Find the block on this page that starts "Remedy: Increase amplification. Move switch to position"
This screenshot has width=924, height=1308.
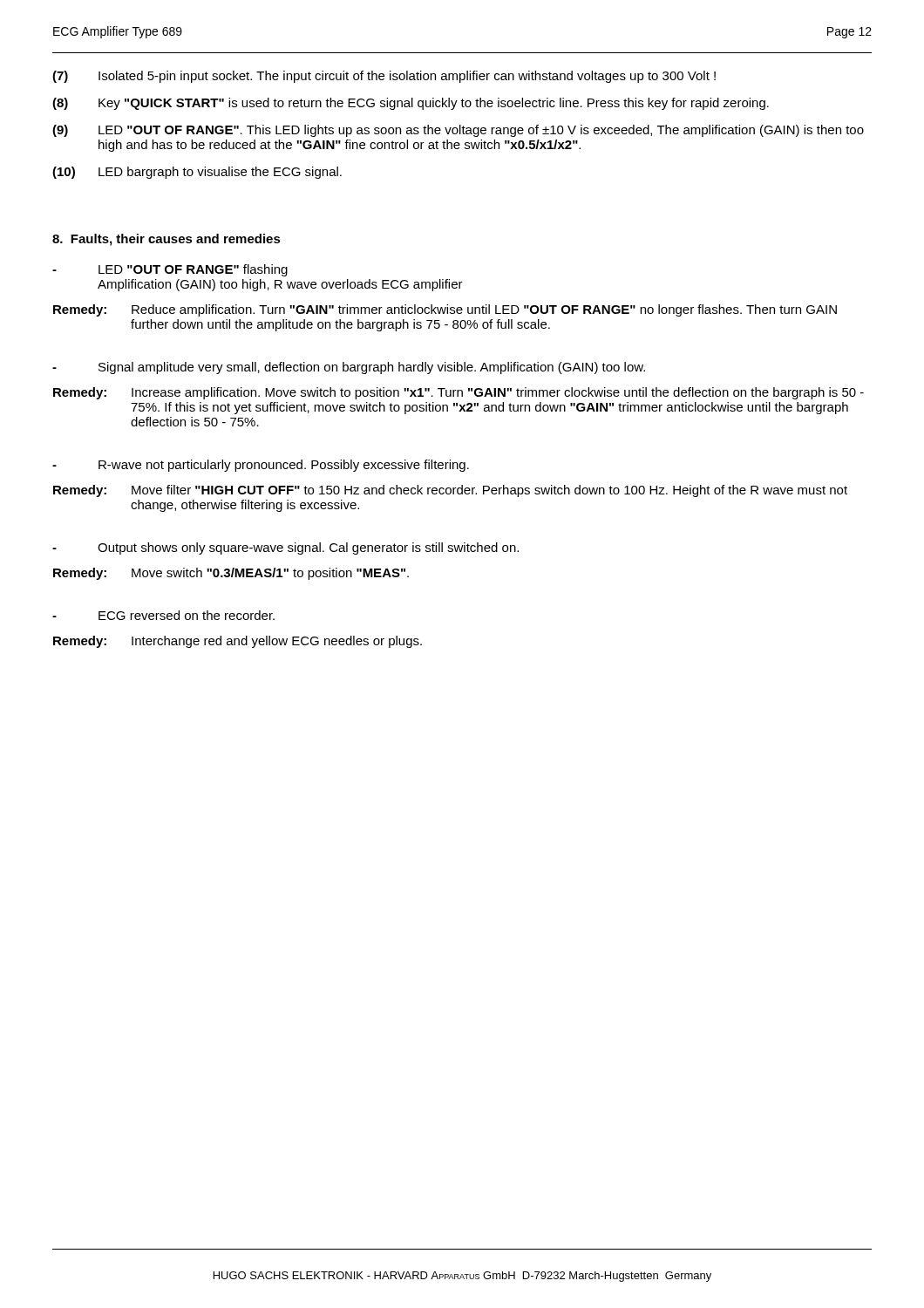pos(462,407)
